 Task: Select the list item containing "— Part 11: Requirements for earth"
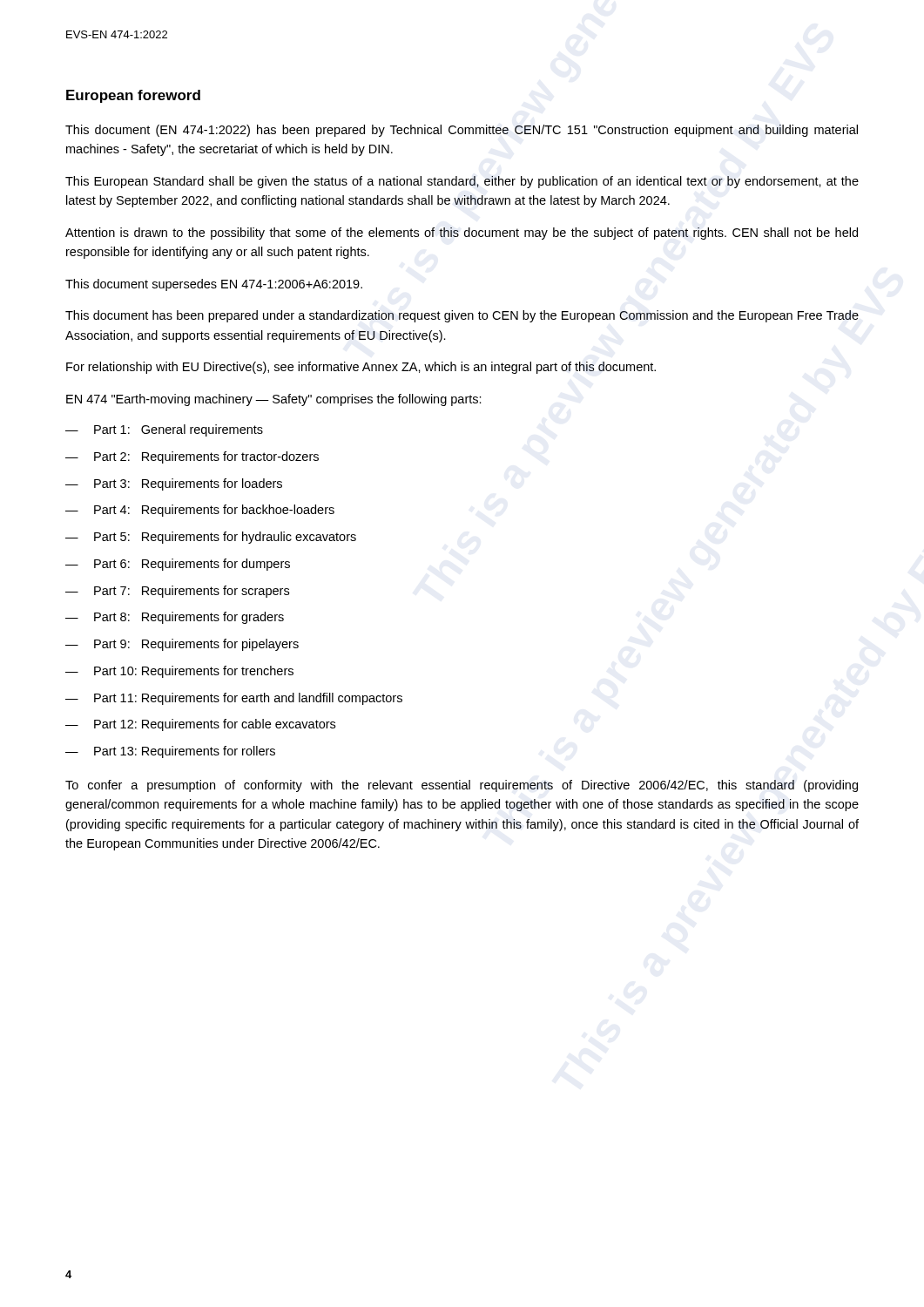coord(234,698)
